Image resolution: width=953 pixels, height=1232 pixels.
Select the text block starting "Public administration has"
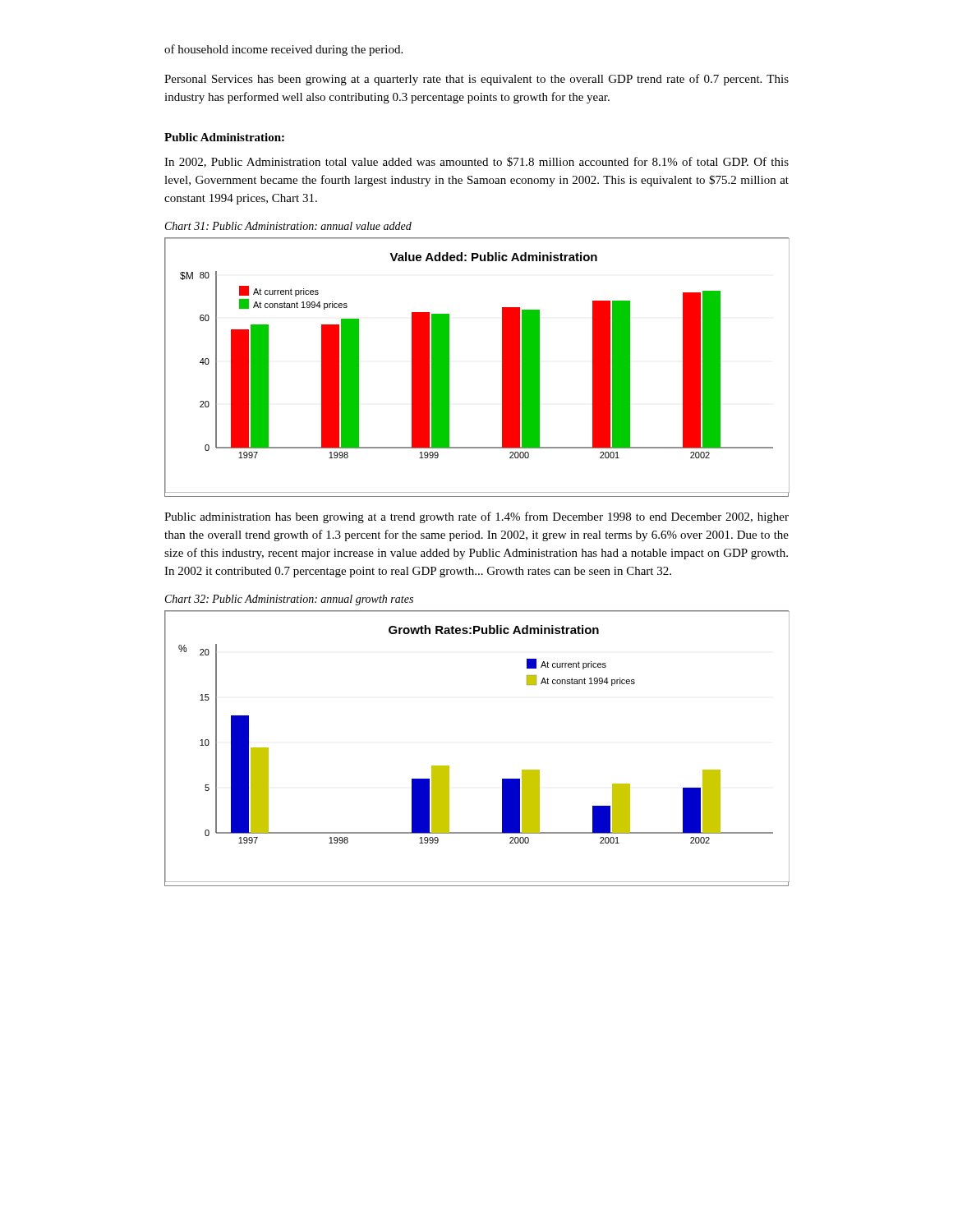[x=476, y=544]
